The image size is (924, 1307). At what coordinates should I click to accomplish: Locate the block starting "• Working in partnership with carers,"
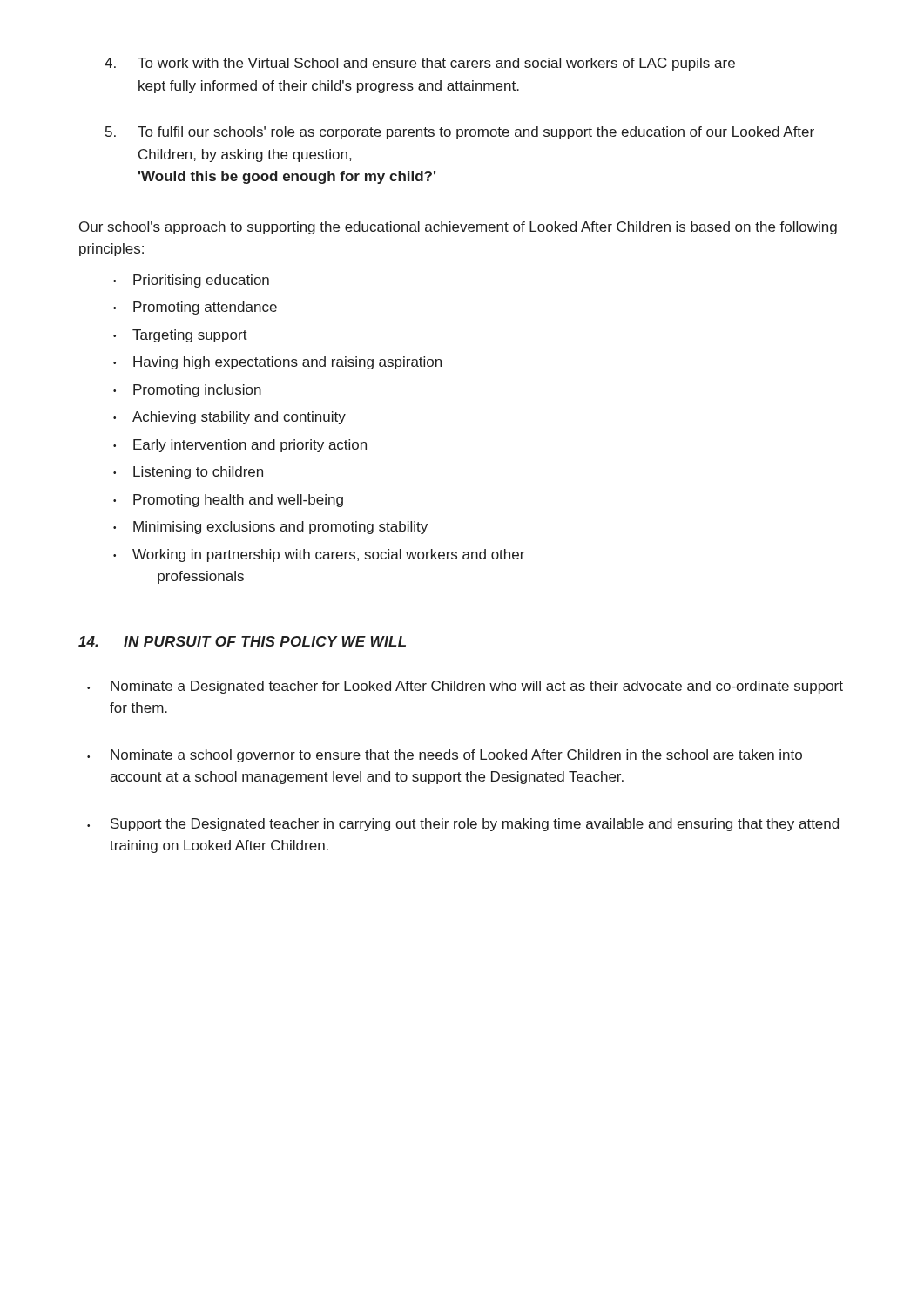pyautogui.click(x=479, y=566)
